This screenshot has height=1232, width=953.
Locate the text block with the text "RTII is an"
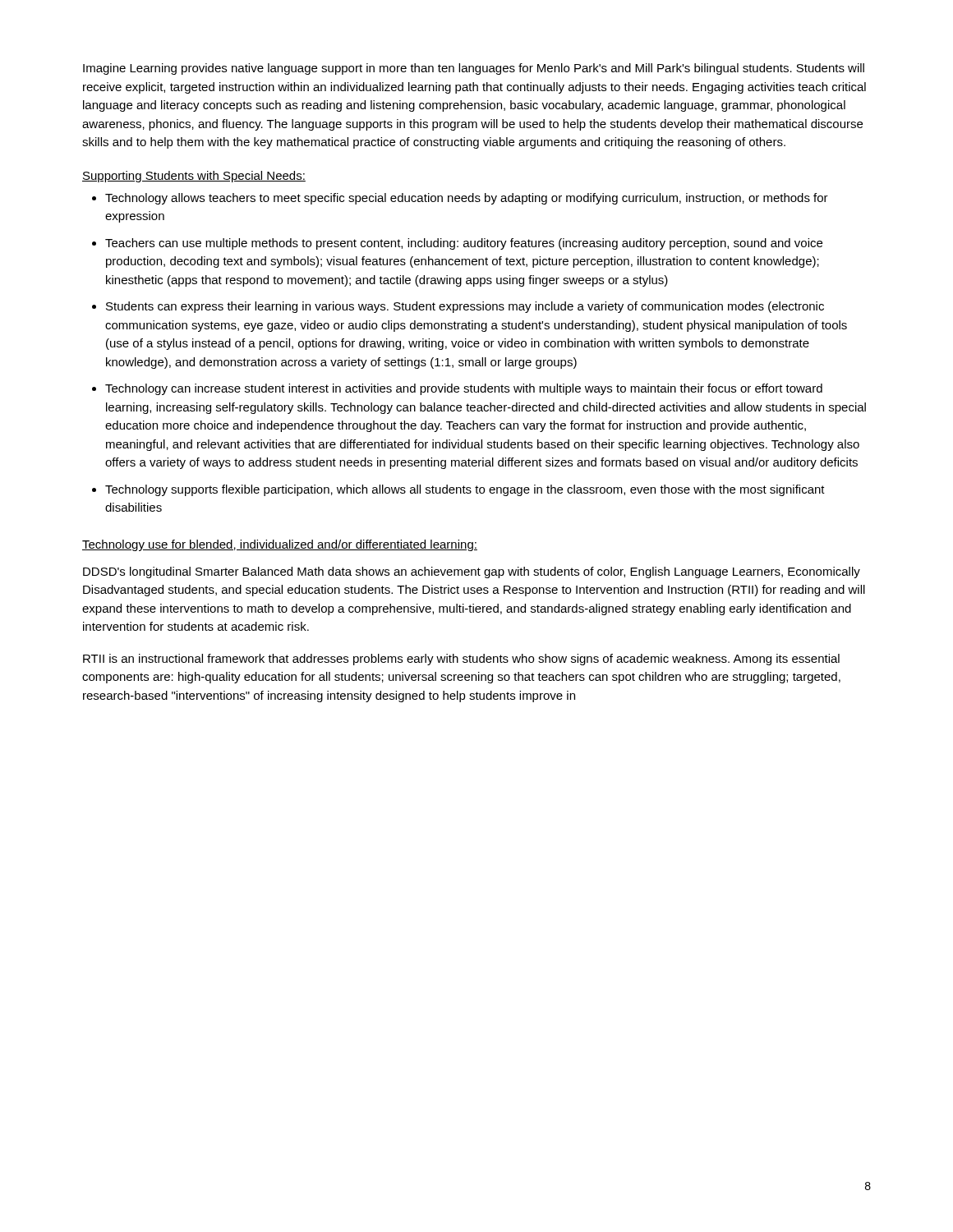pyautogui.click(x=462, y=676)
